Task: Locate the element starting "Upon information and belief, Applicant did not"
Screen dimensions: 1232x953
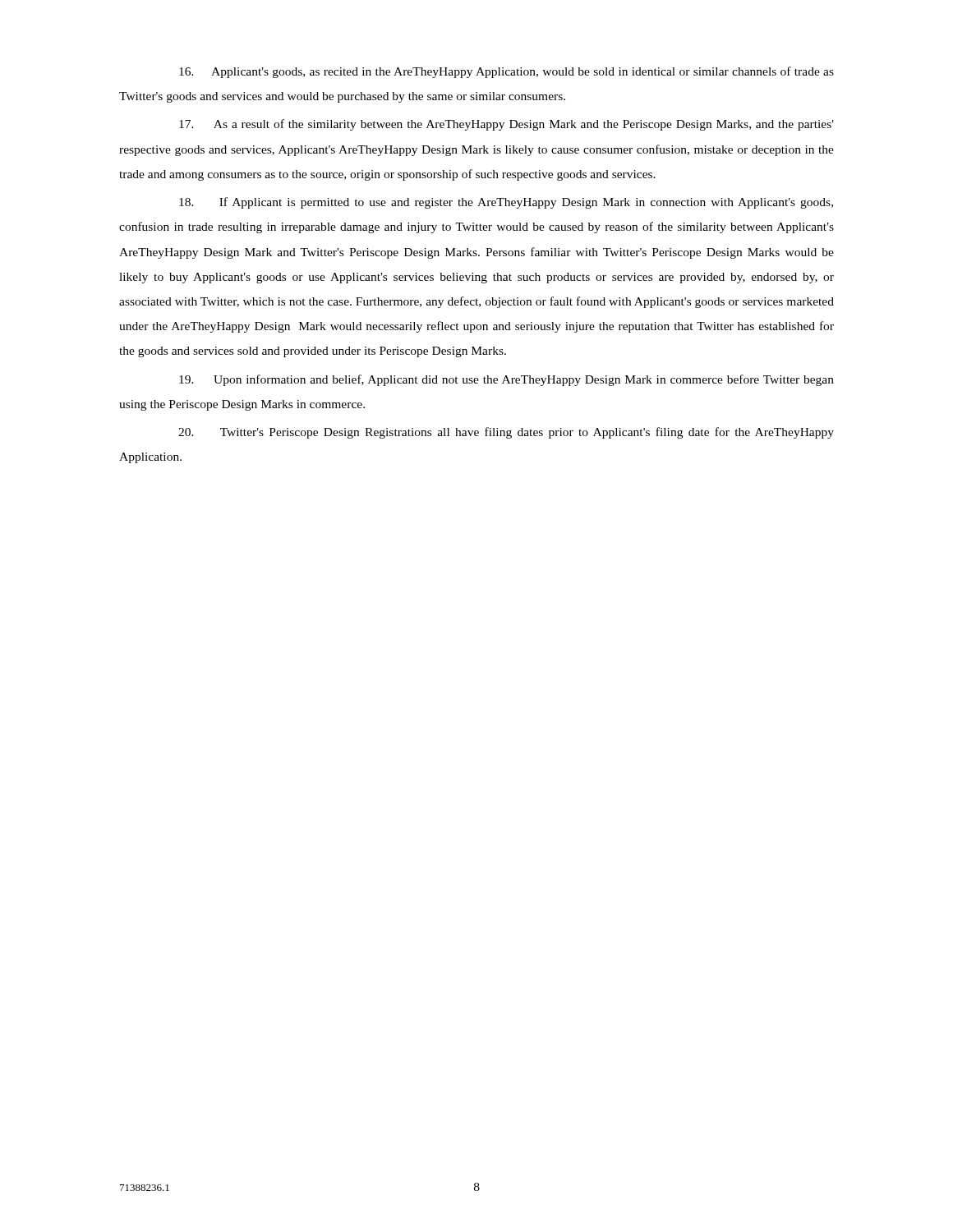Action: coord(476,391)
